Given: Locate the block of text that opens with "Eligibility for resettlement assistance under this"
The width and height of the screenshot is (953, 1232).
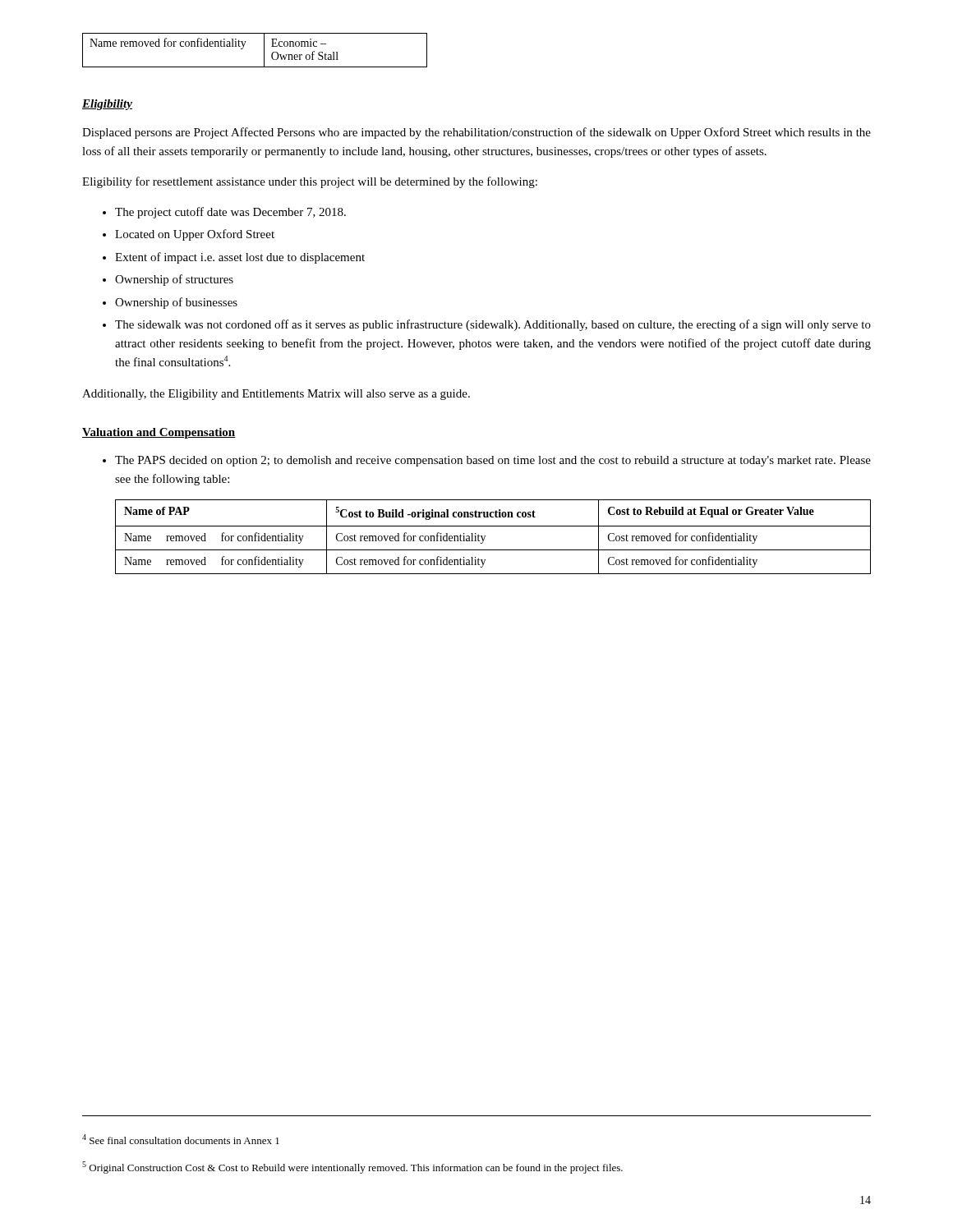Looking at the screenshot, I should point(476,182).
